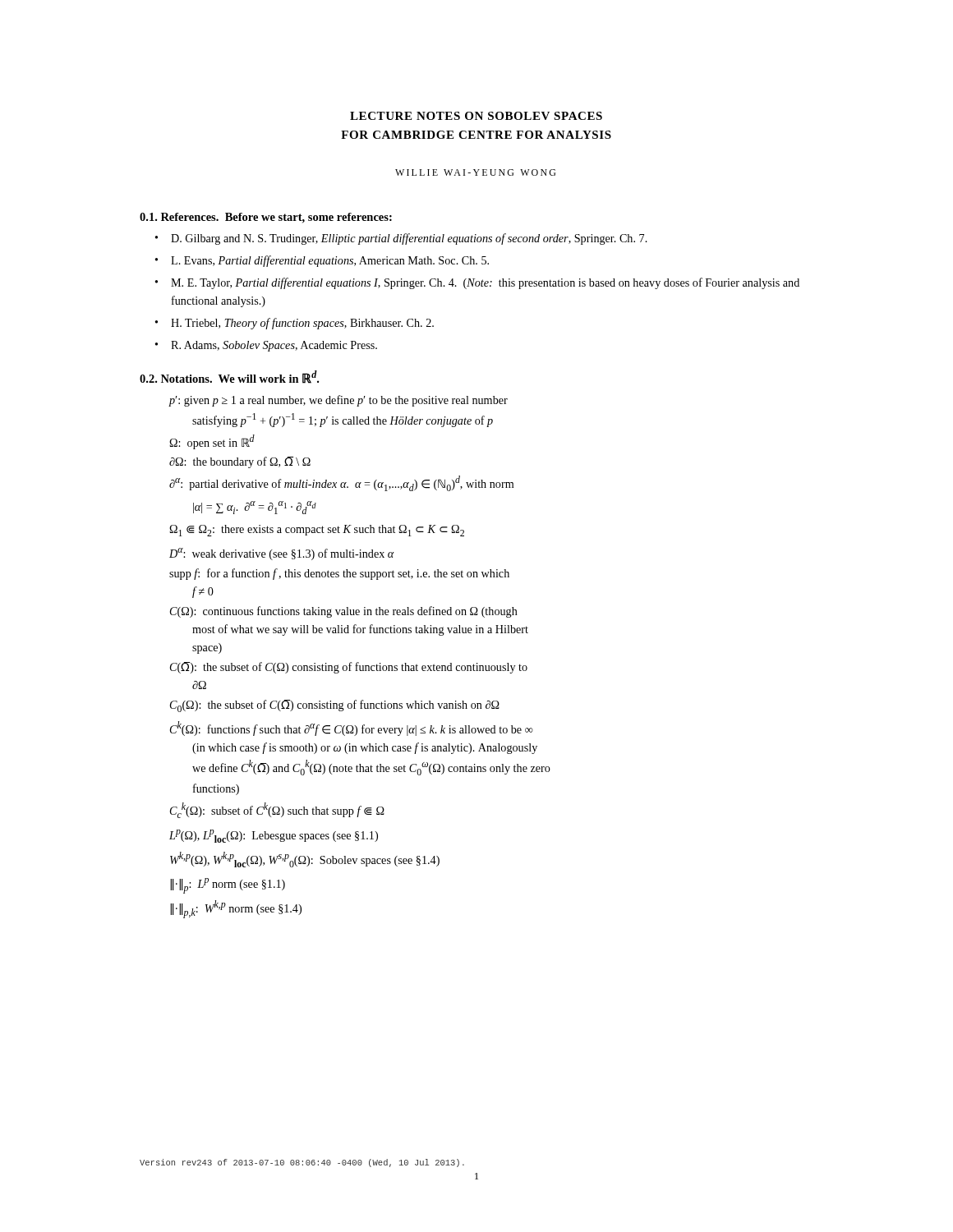
Task: Navigate to the text block starting "Dα: weak derivative (see §1.3)"
Action: [x=282, y=552]
